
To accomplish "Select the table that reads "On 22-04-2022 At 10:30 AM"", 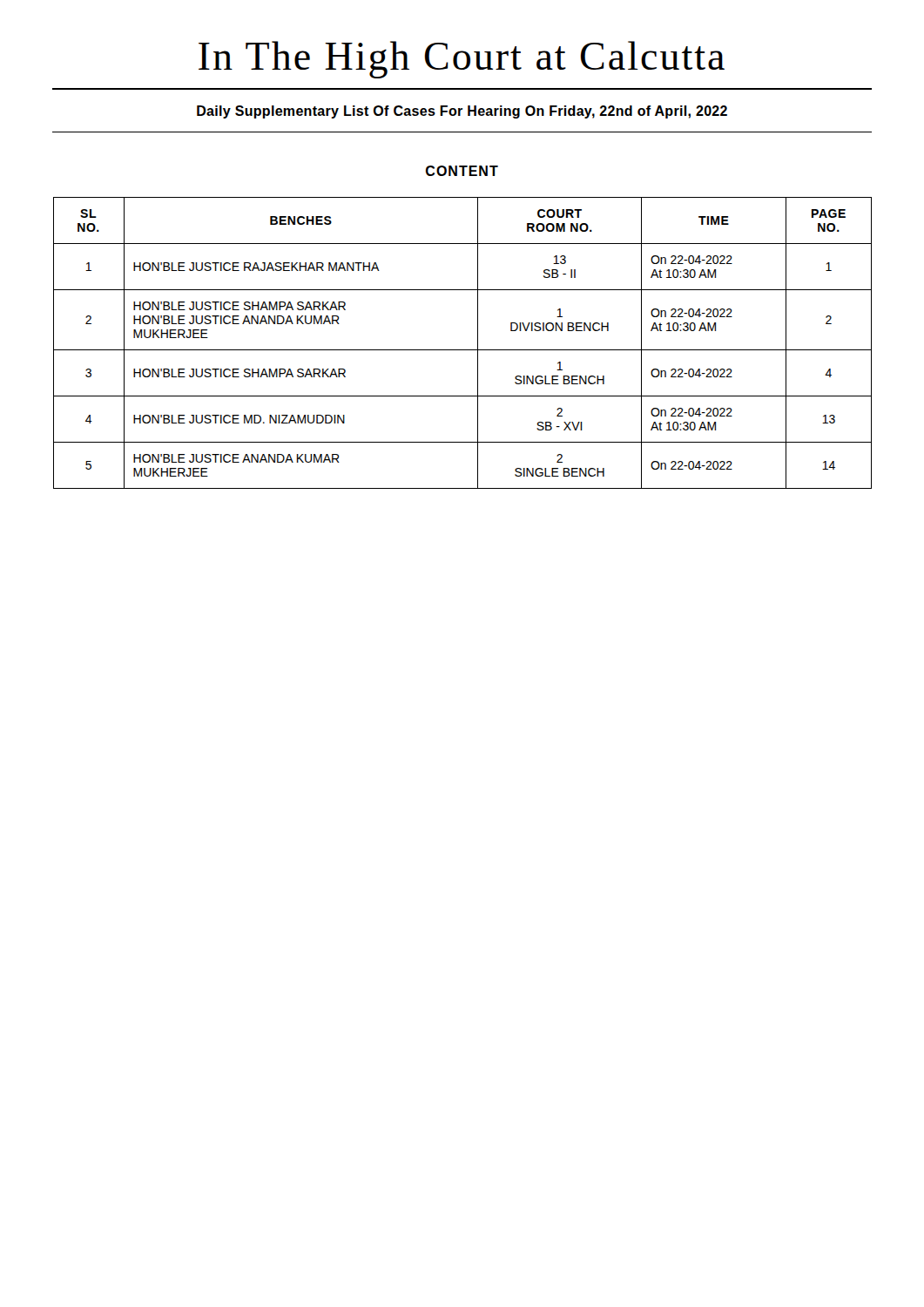I will 462,343.
